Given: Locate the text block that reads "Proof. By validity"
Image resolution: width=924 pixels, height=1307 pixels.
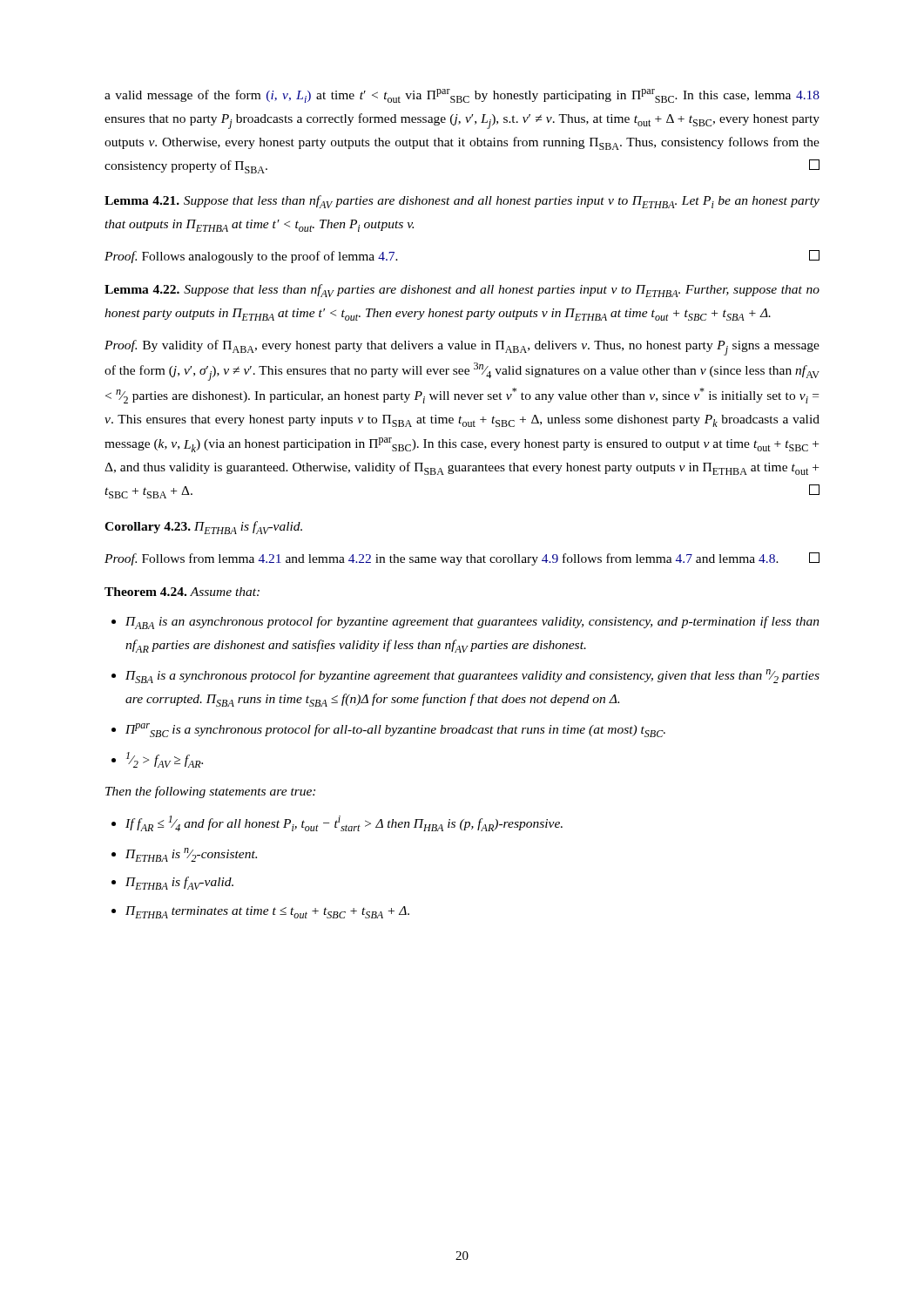Looking at the screenshot, I should click(462, 419).
